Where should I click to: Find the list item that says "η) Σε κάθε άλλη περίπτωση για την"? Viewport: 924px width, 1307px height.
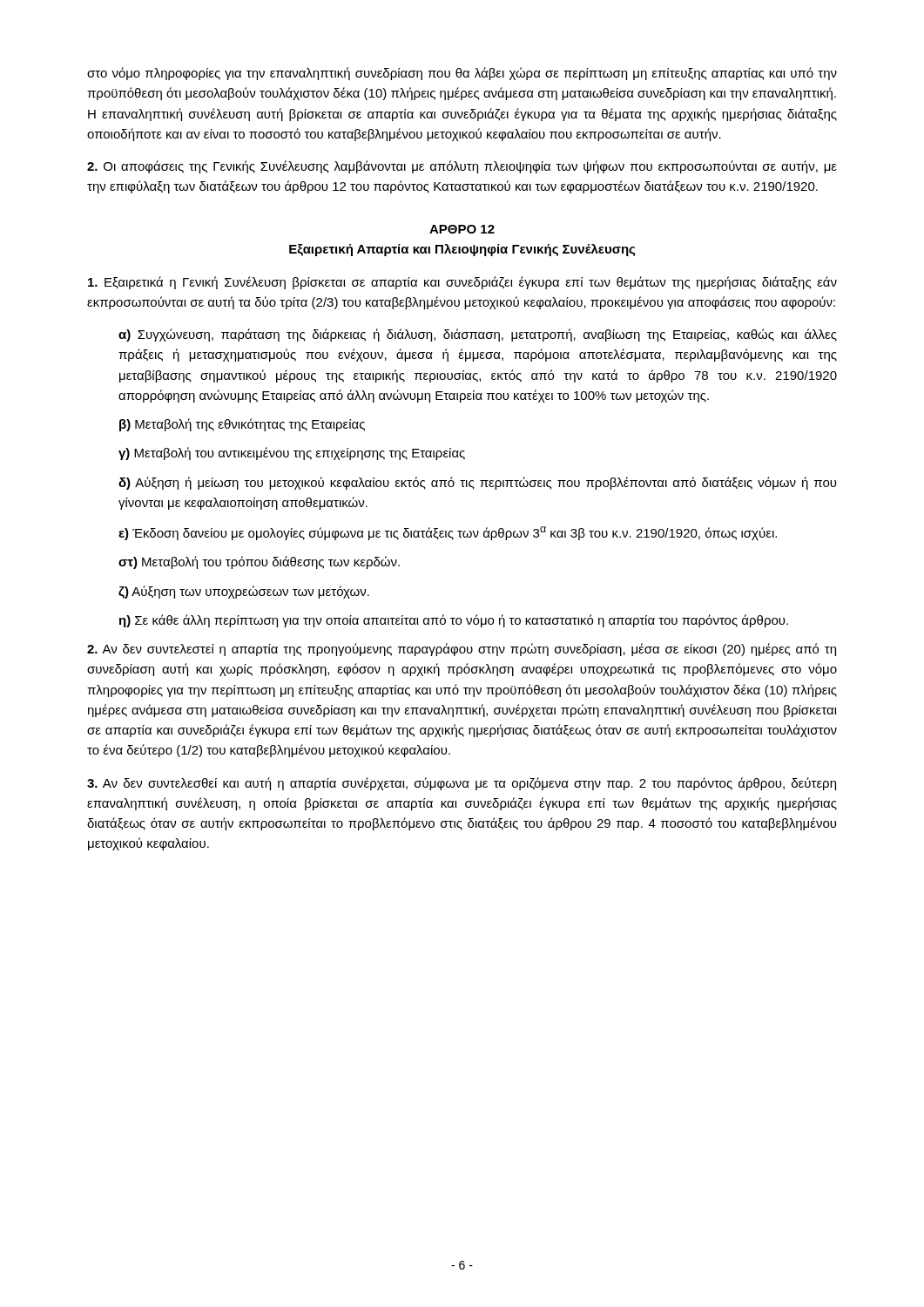tap(454, 620)
